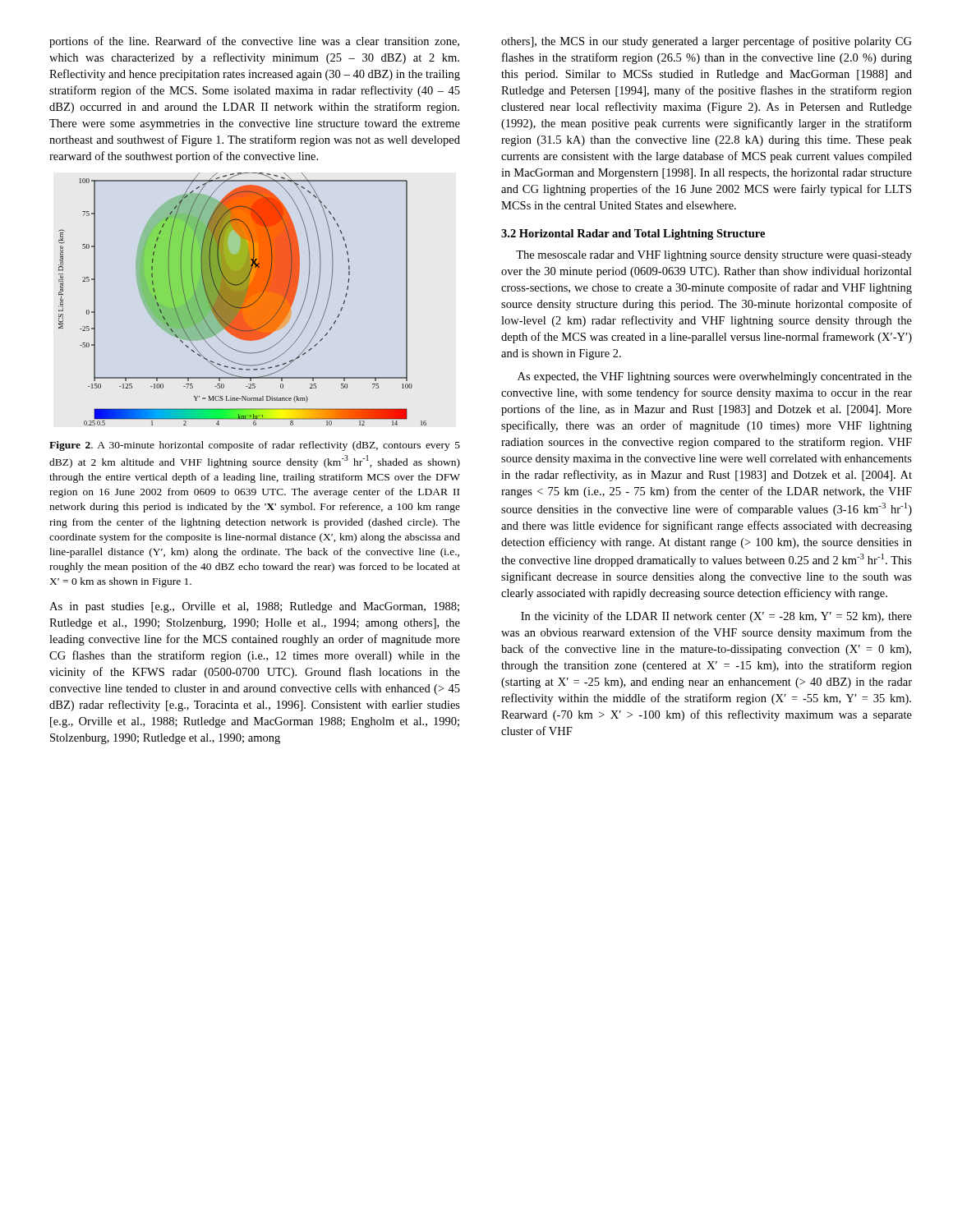Select the text block containing "The mesoscale radar and VHF lightning"

tap(707, 304)
